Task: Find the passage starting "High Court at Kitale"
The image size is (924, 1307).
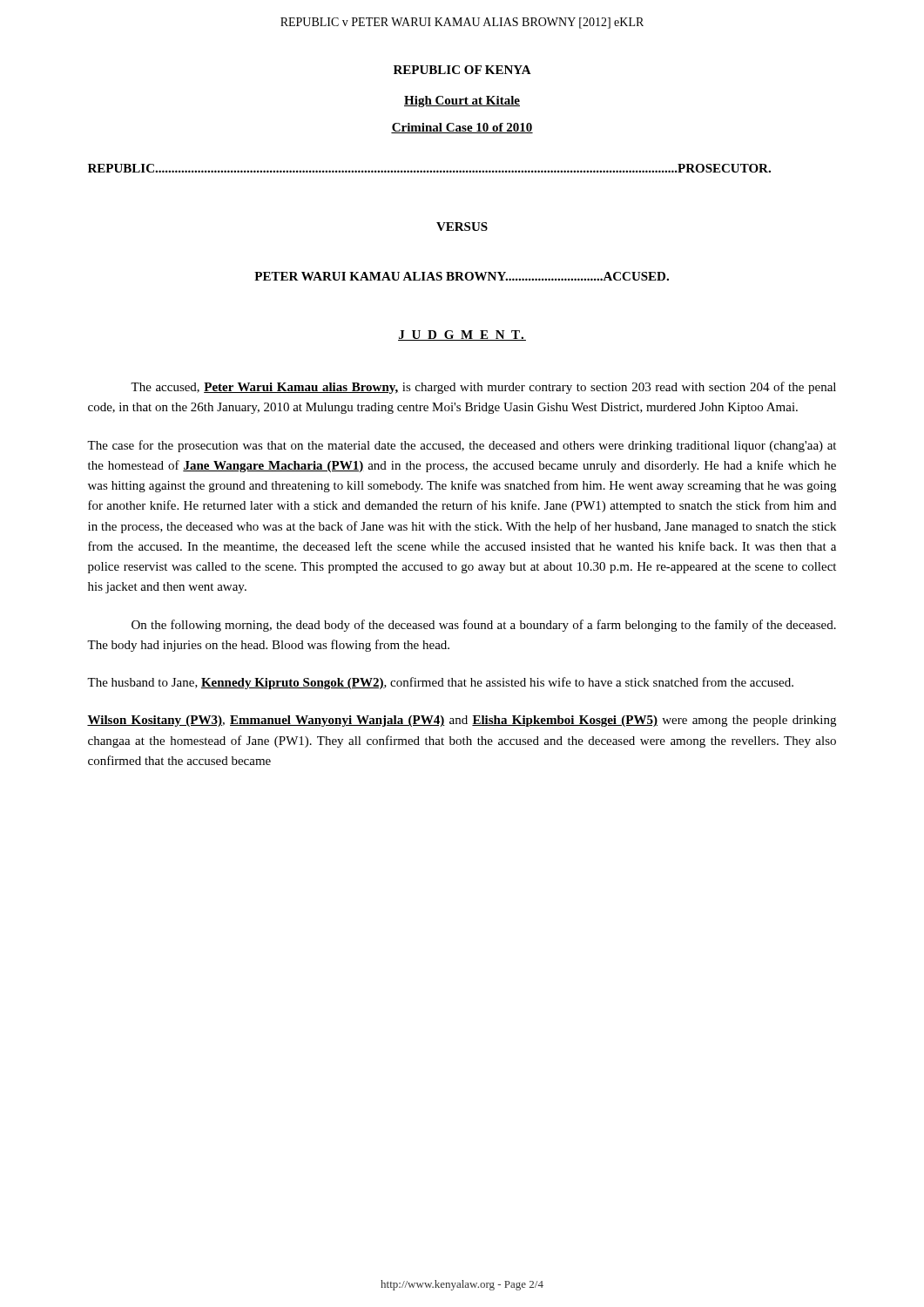Action: click(x=462, y=100)
